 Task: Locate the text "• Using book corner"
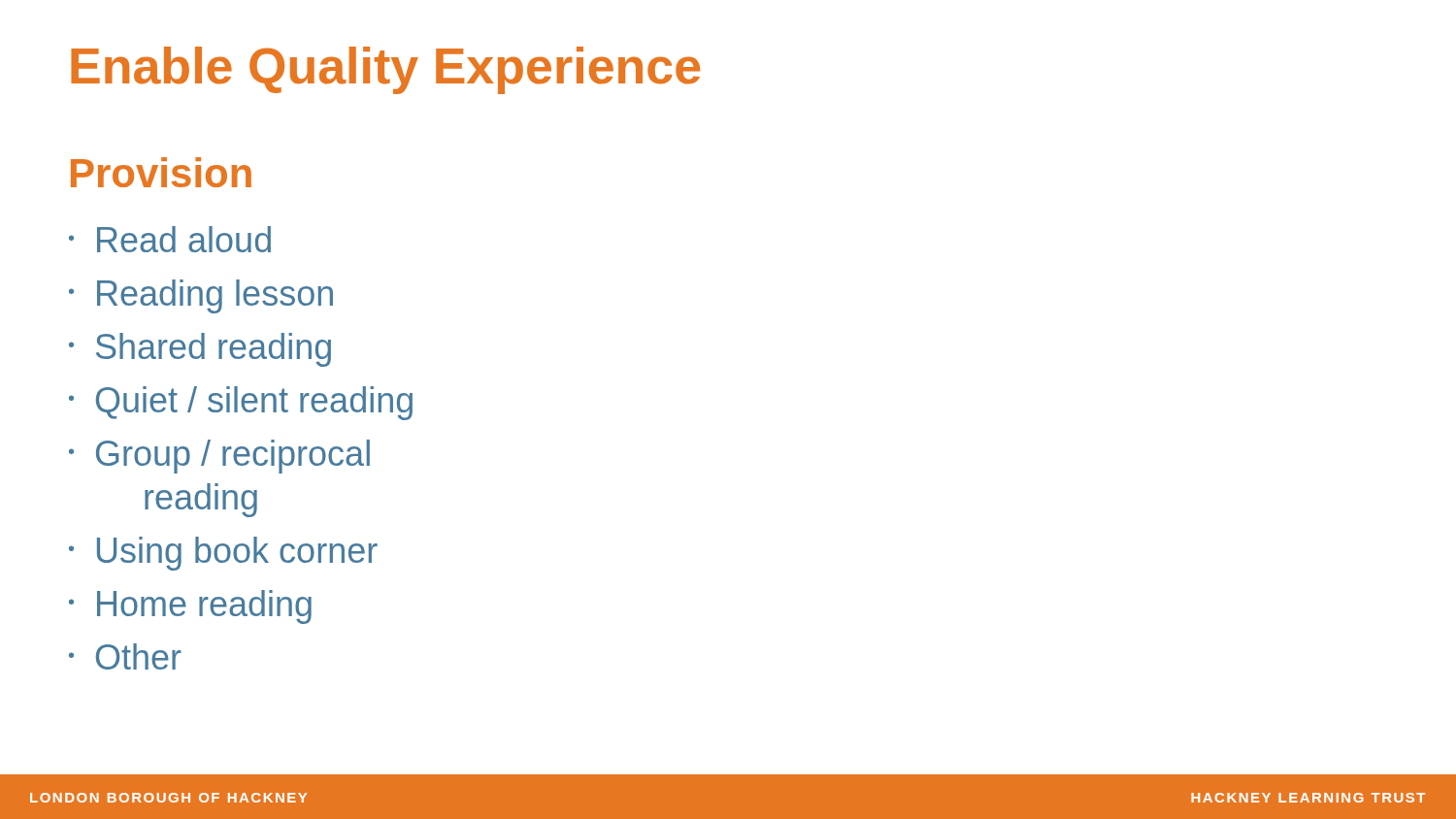223,551
